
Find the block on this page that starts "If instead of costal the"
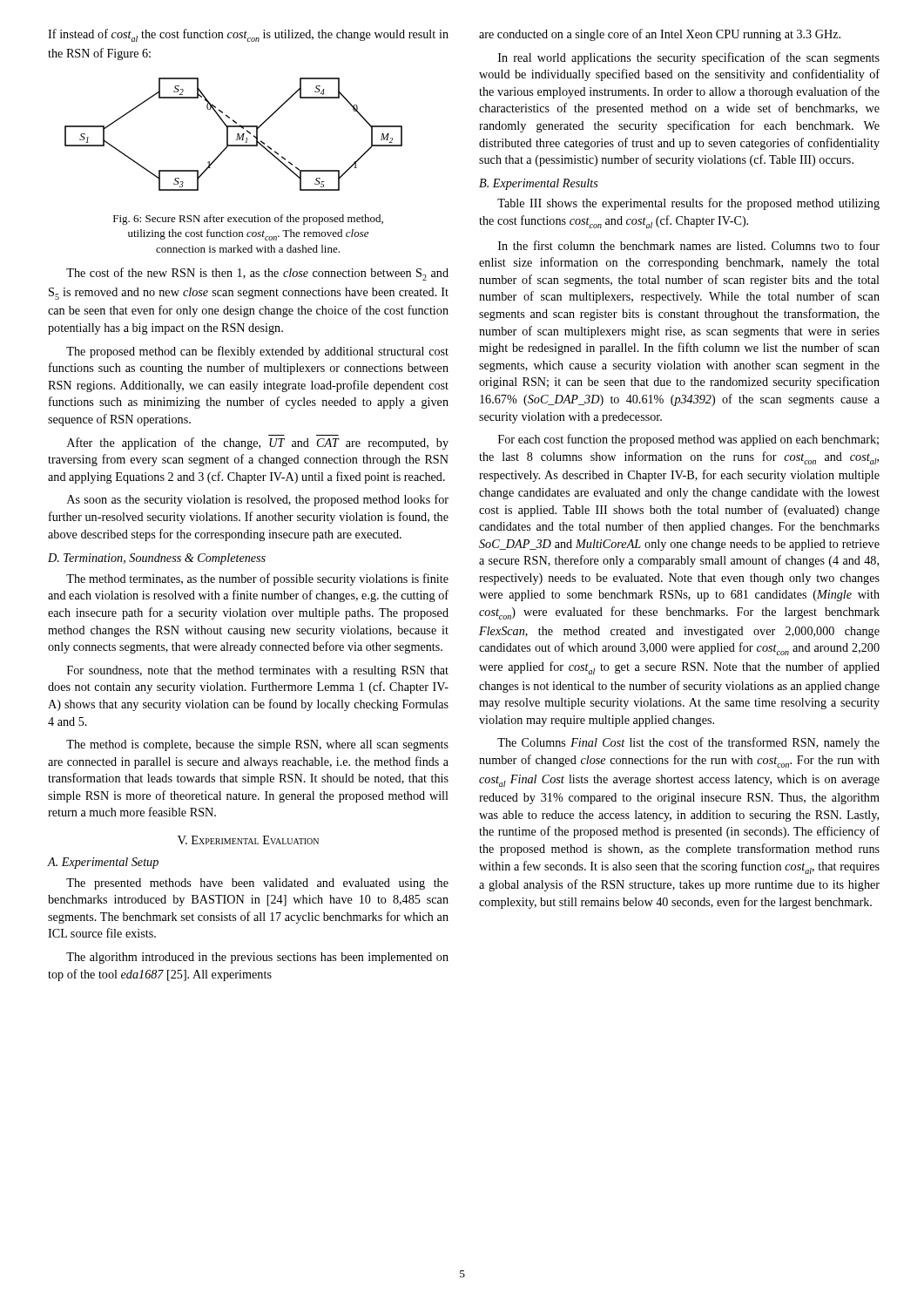[x=248, y=44]
